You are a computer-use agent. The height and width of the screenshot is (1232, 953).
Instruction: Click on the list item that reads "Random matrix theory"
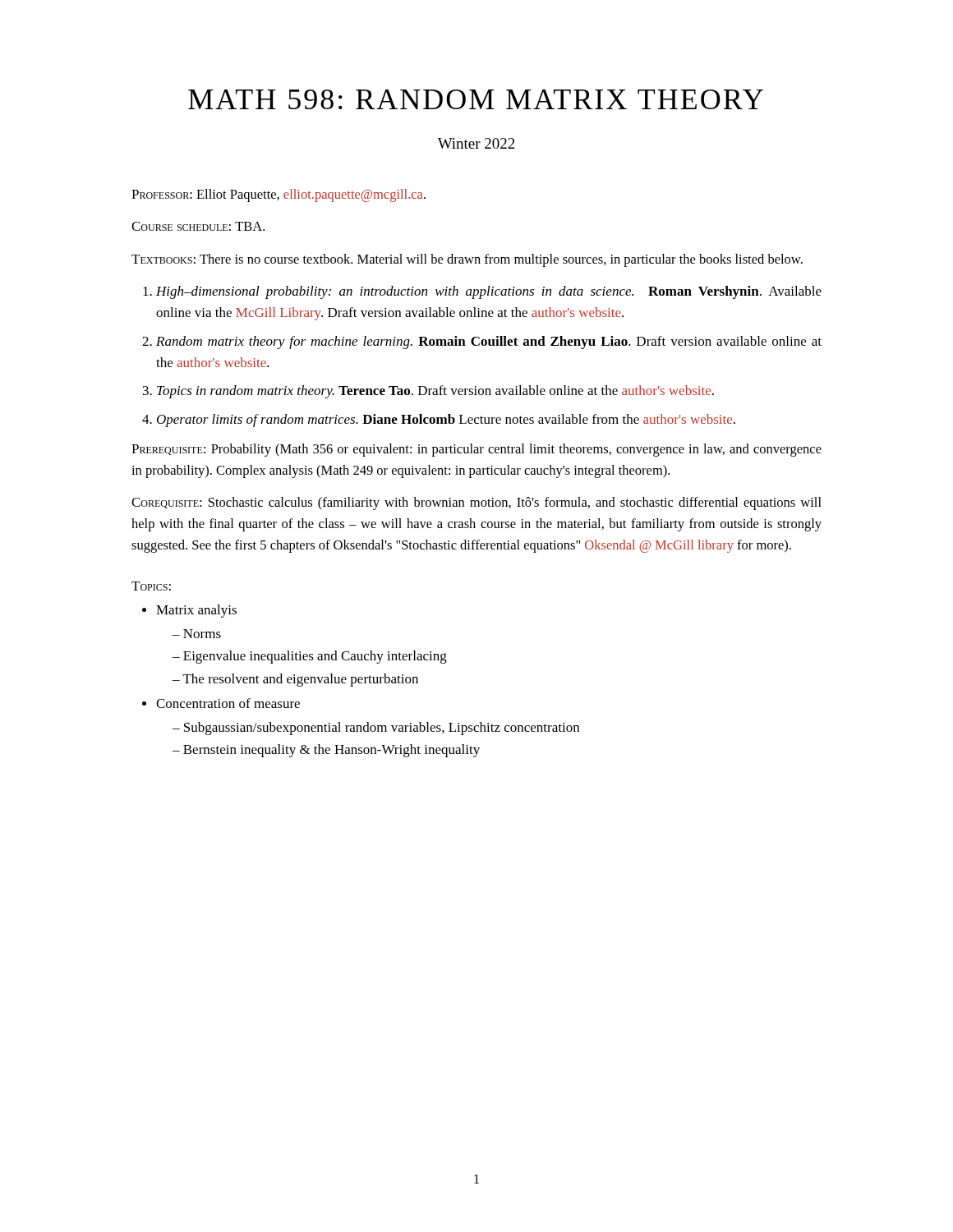489,352
